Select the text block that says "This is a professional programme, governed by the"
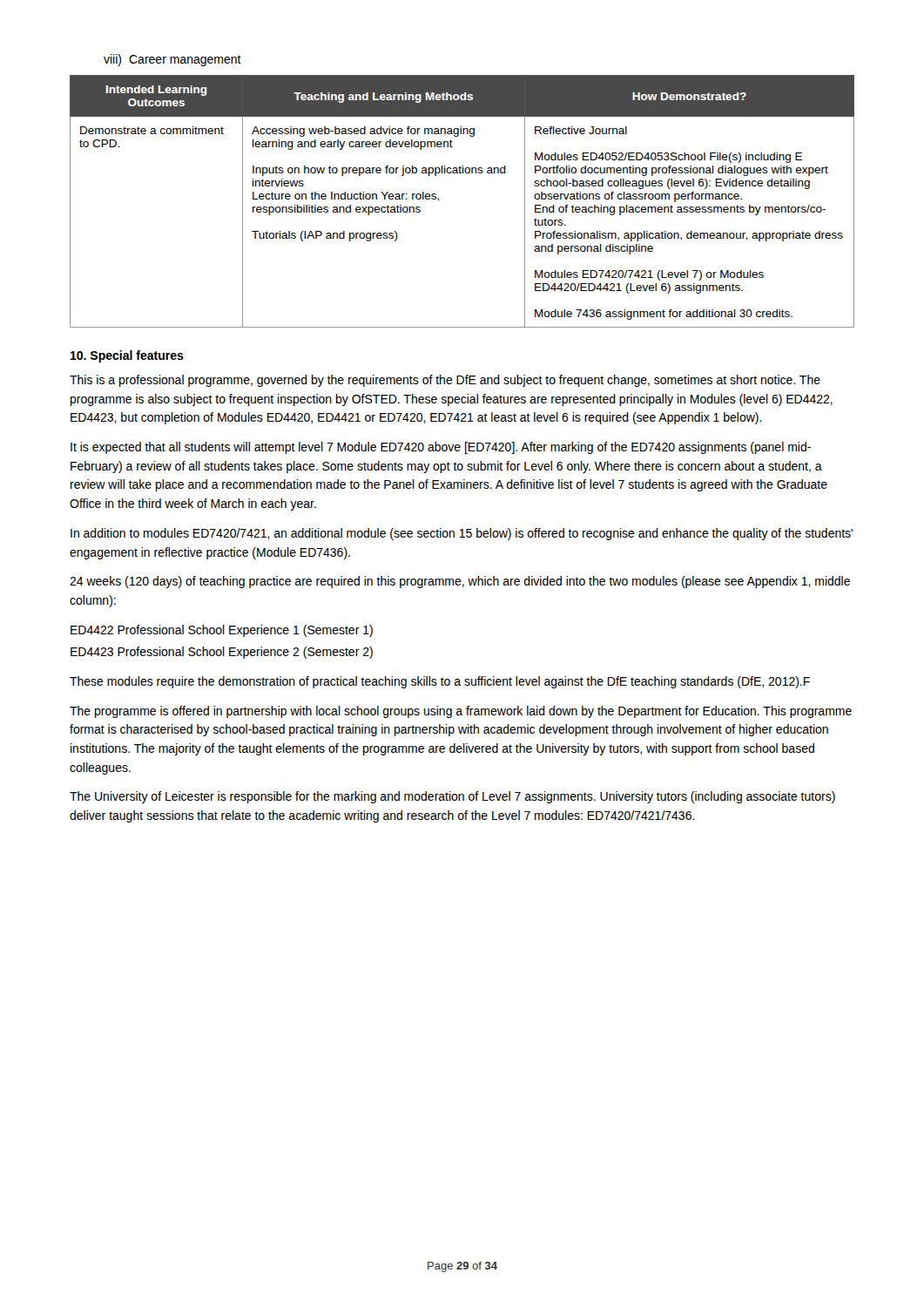 [451, 399]
